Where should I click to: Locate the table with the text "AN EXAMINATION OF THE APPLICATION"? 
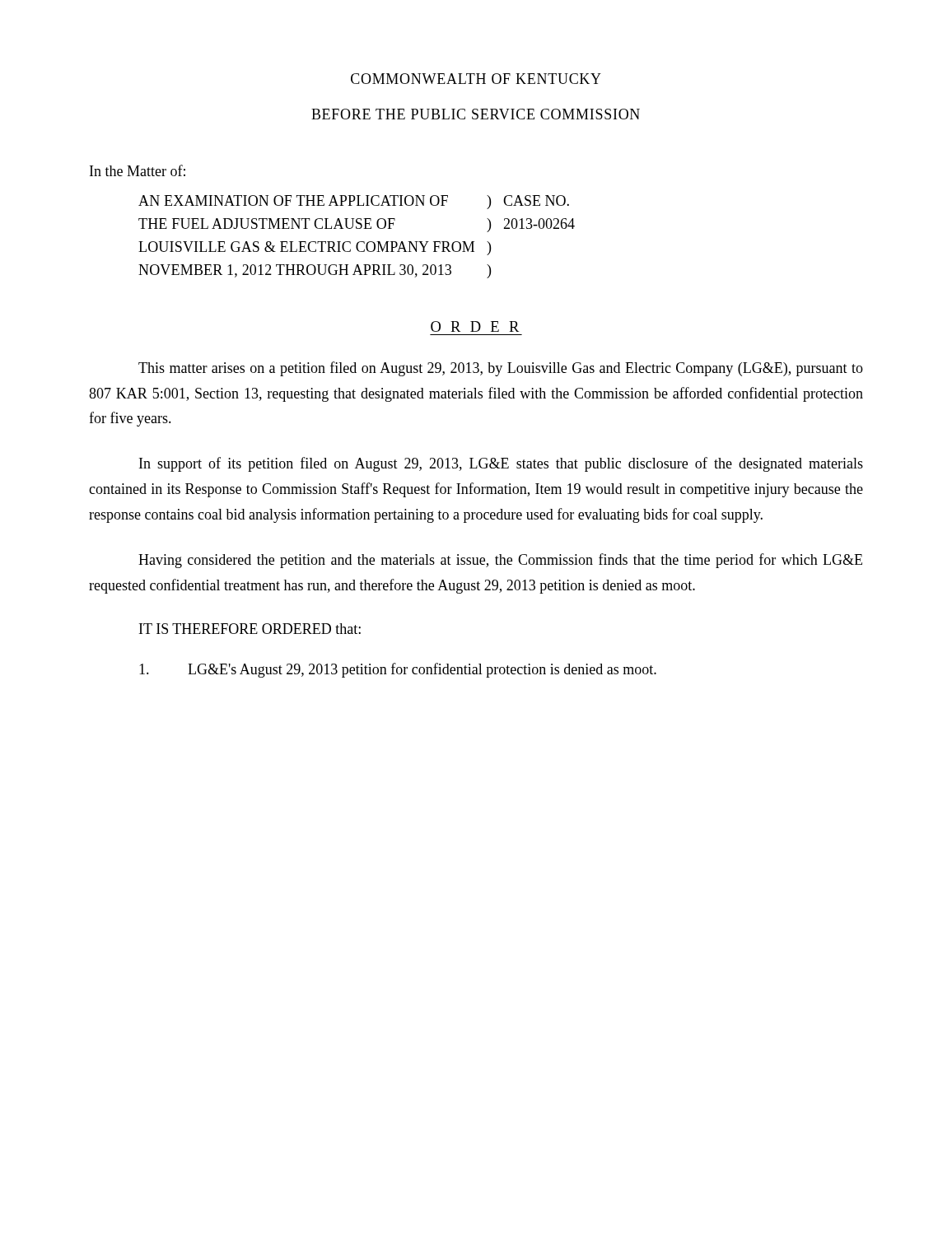(x=476, y=236)
